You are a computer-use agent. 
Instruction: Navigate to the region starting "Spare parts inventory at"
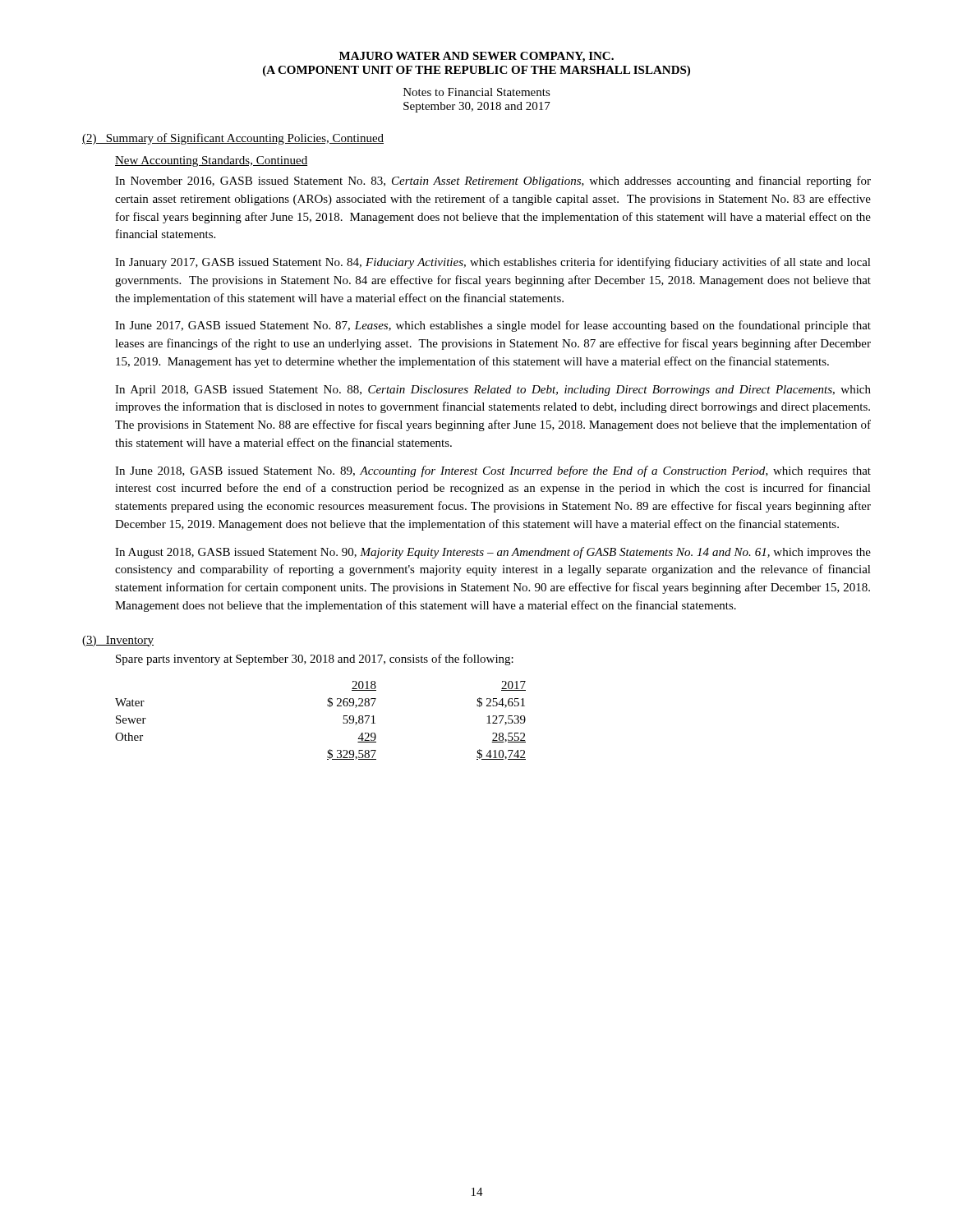coord(315,658)
